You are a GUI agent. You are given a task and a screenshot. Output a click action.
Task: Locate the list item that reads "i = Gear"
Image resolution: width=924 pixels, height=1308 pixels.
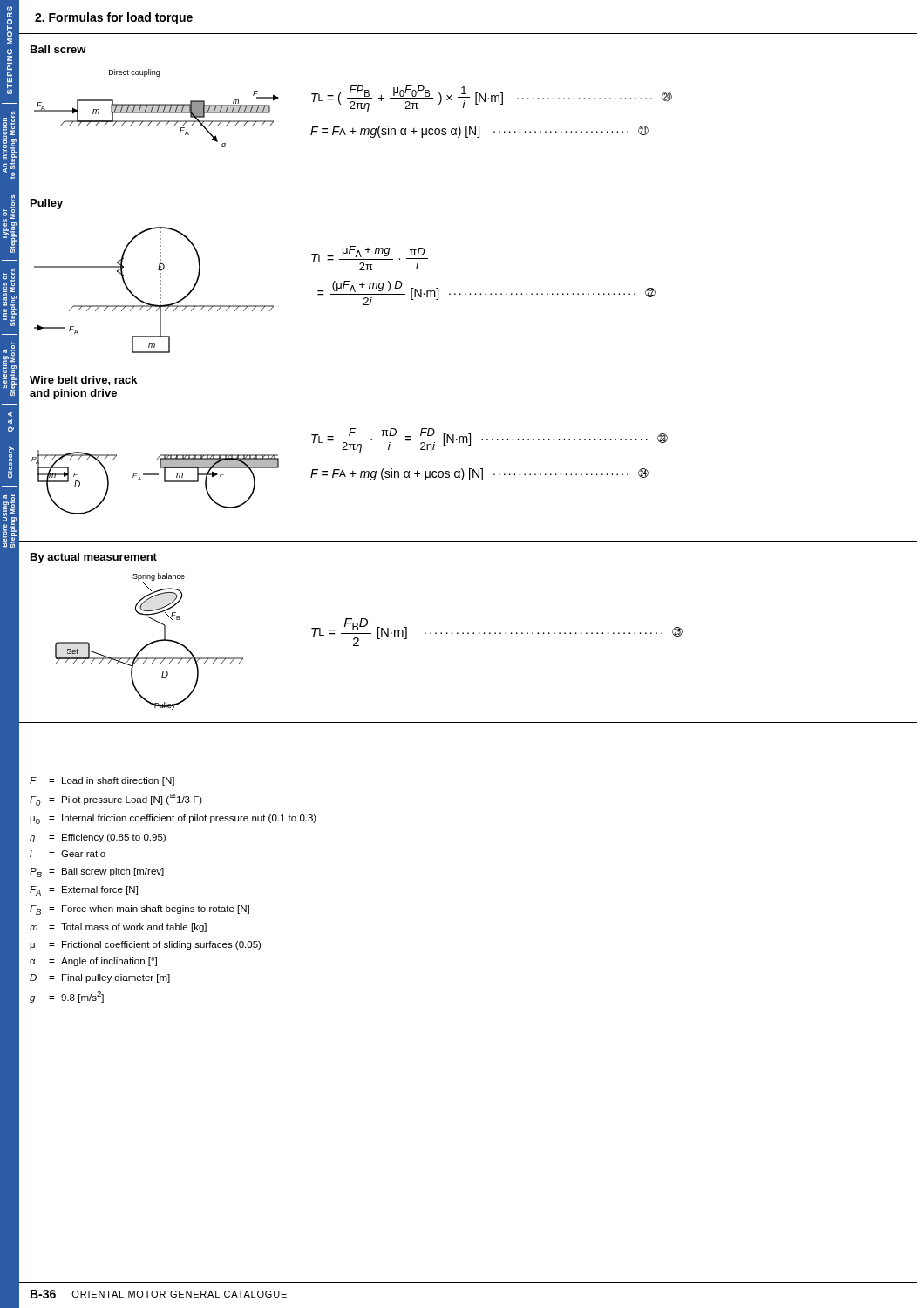(x=68, y=855)
